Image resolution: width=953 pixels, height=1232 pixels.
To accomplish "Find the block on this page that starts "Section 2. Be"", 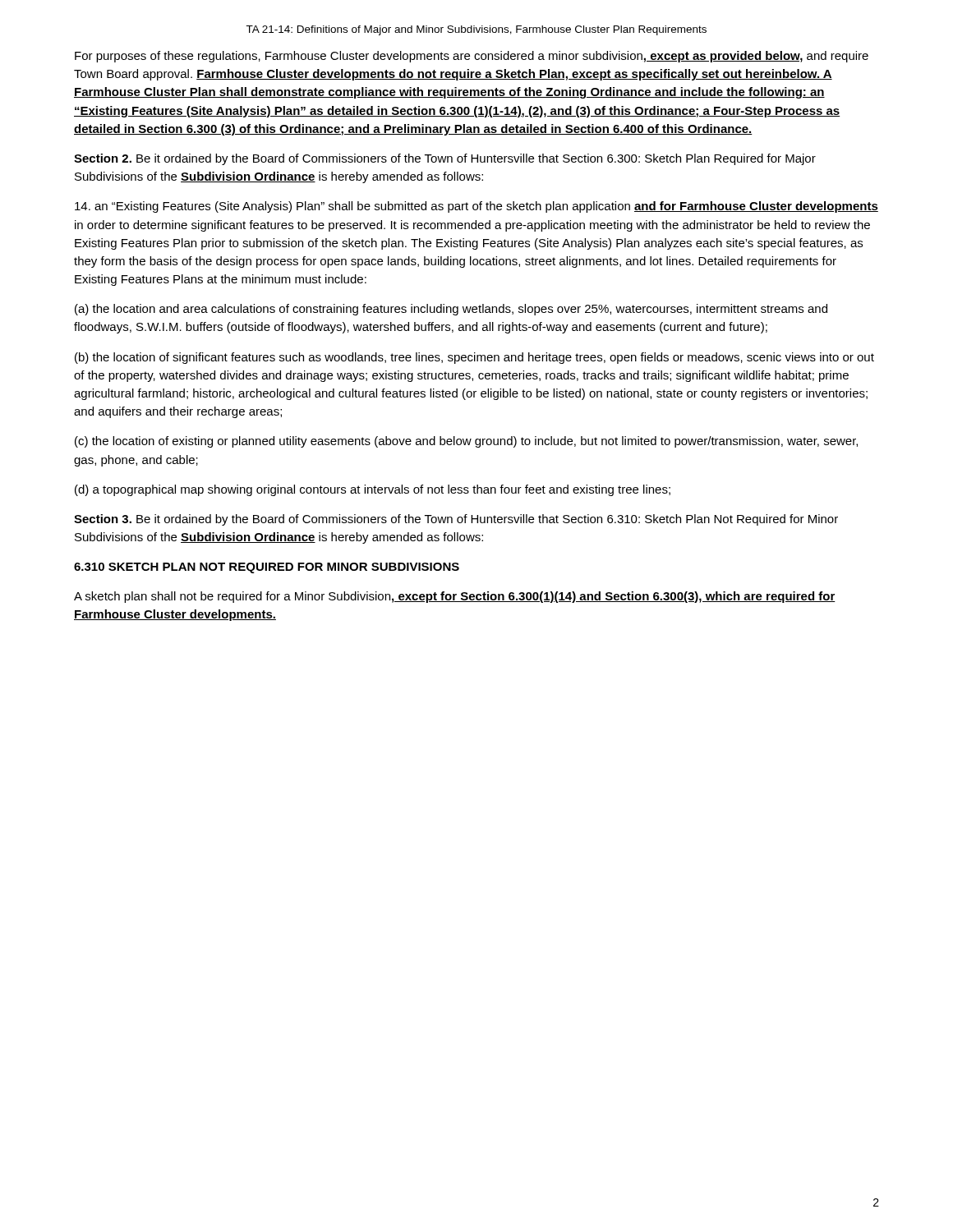I will pyautogui.click(x=476, y=168).
